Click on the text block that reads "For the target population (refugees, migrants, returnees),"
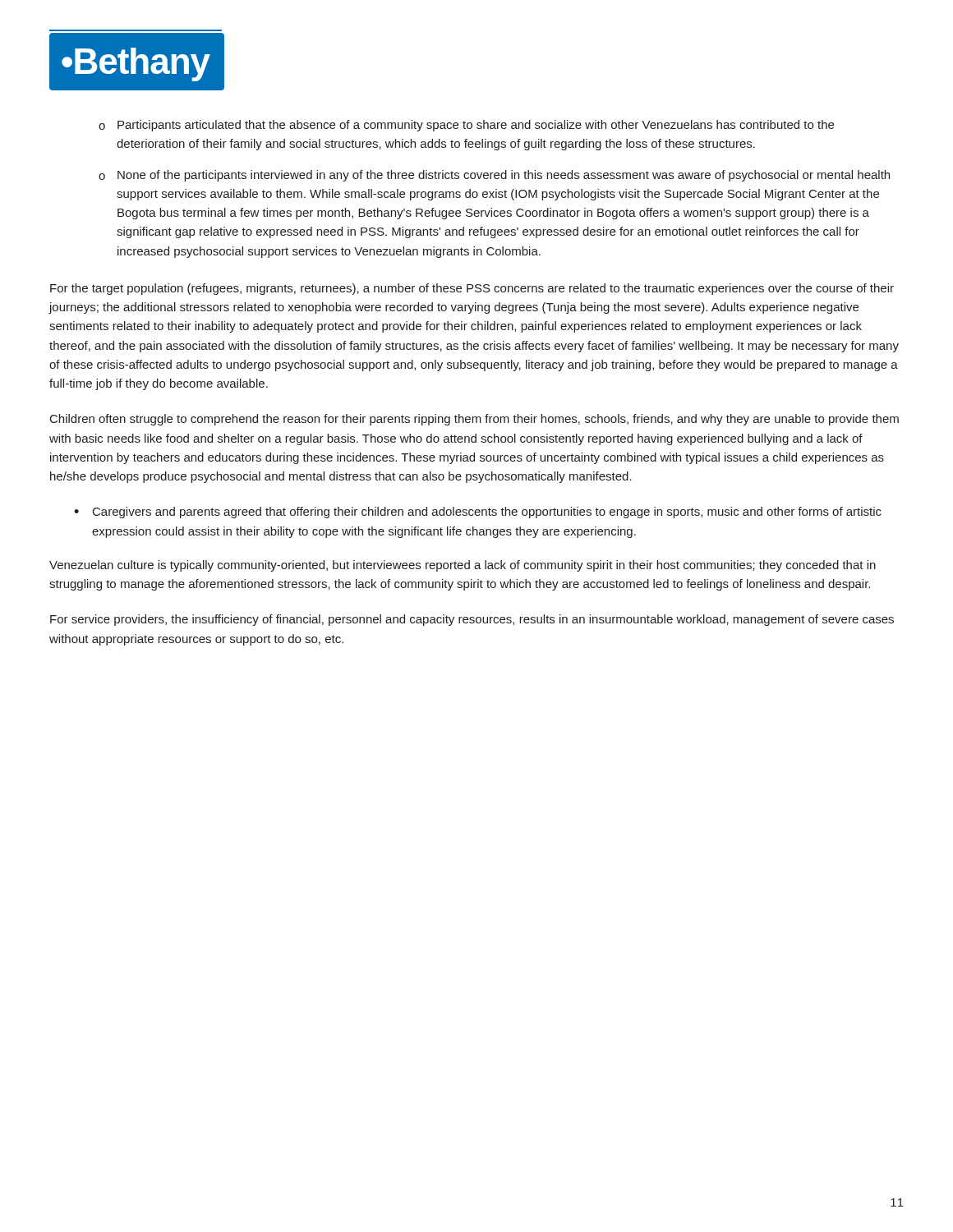 coord(474,335)
